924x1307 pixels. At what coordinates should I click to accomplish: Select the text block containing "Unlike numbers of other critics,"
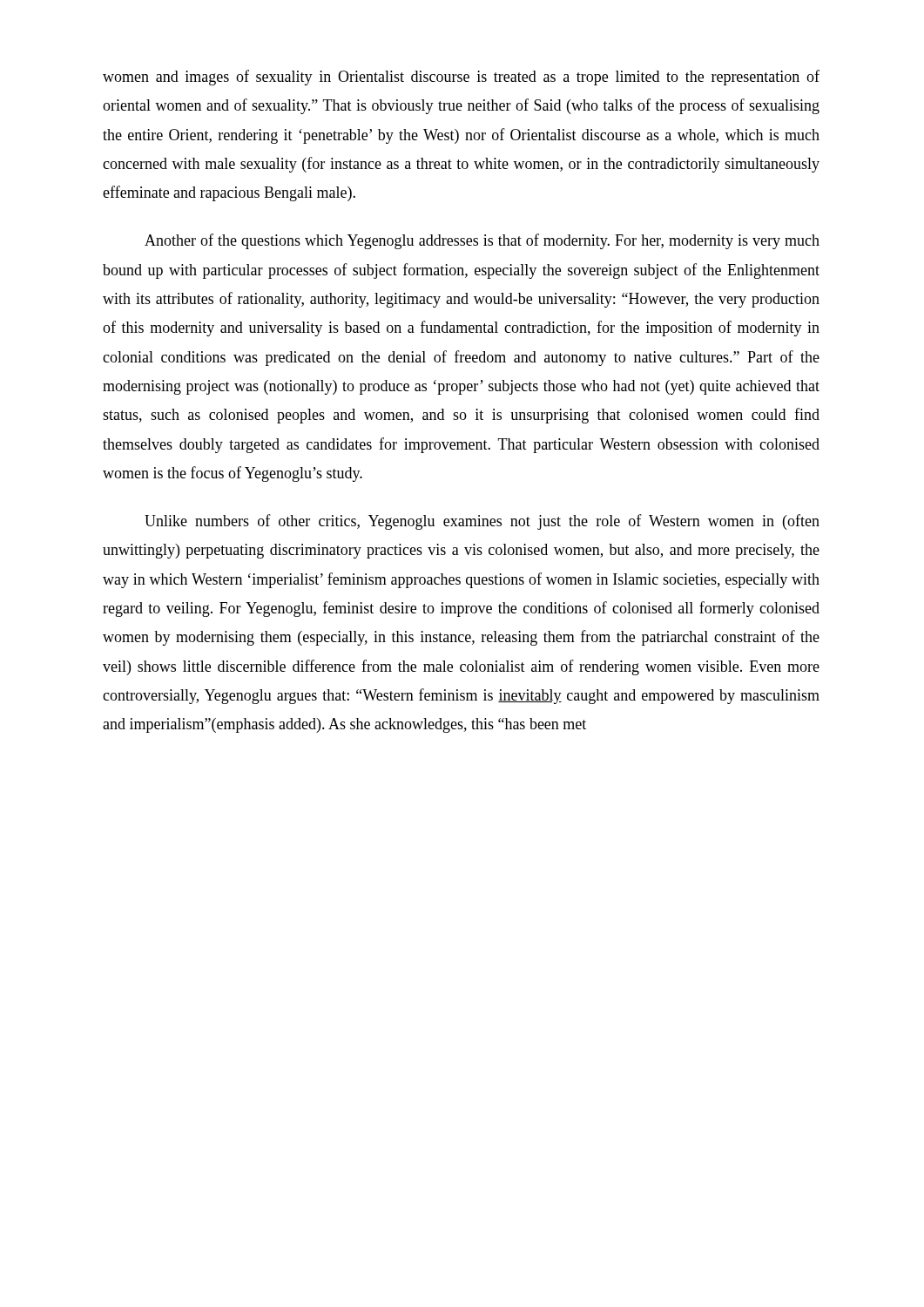tap(461, 623)
